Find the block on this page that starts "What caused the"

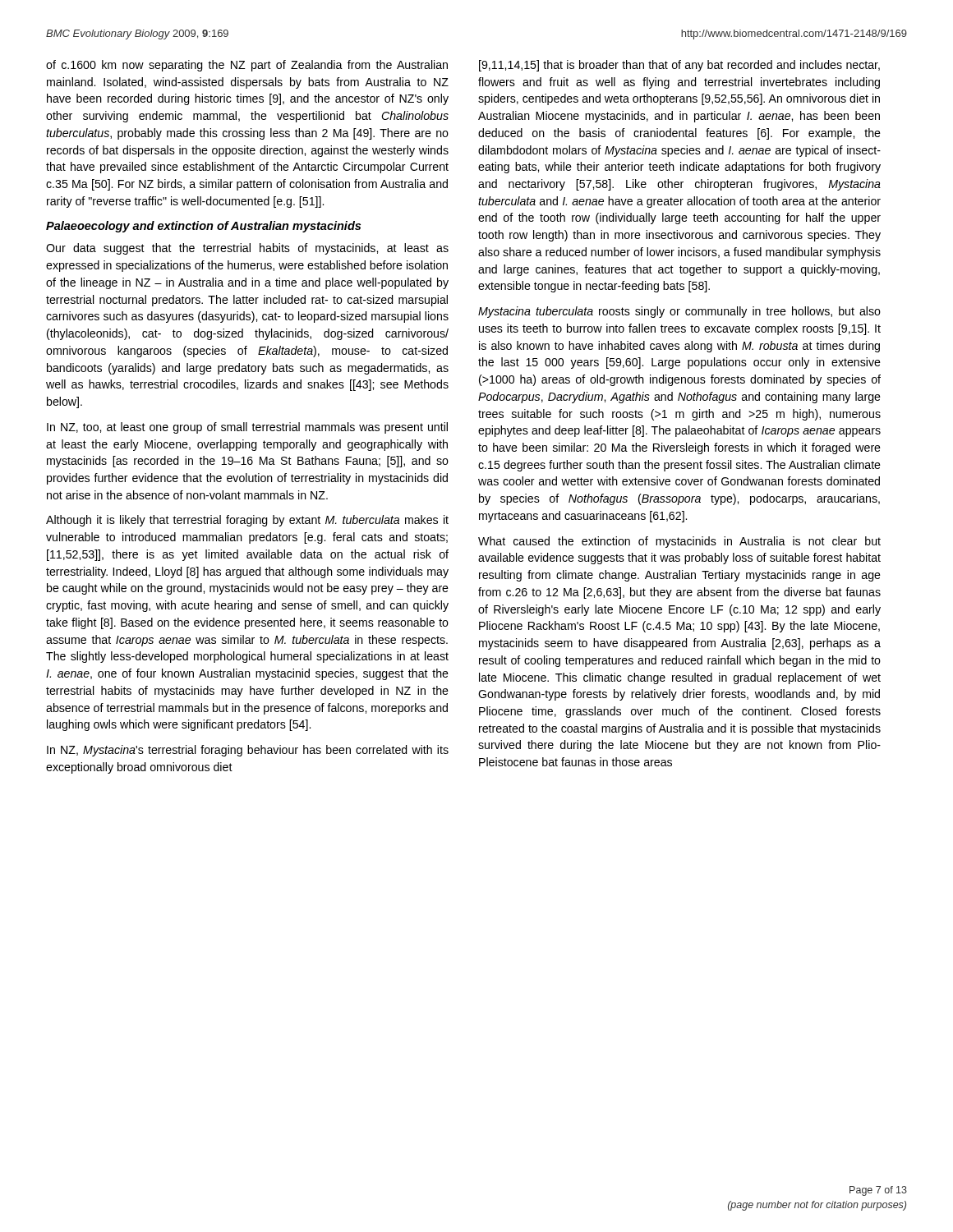pos(679,652)
